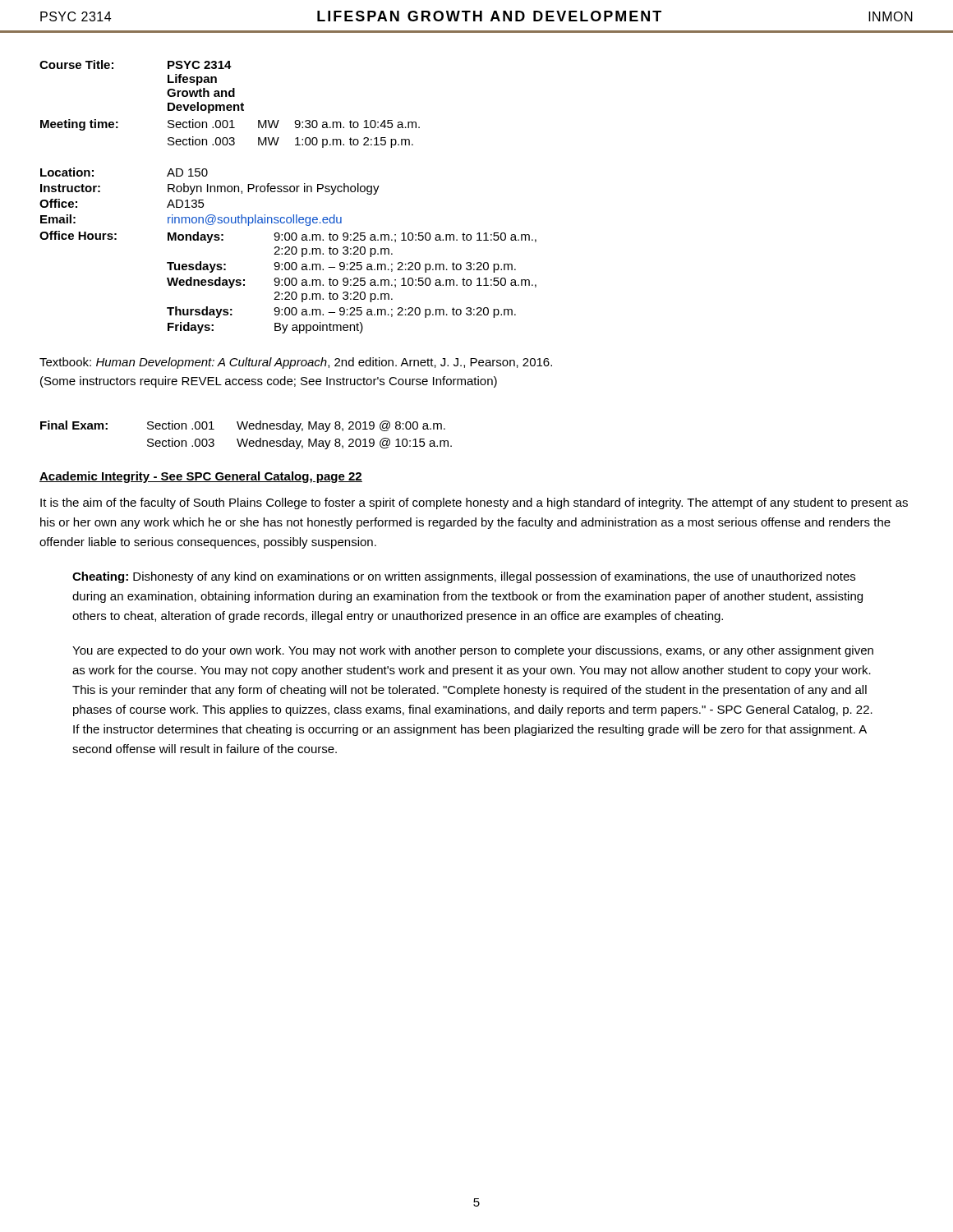Locate the text starting "Final Exam: Section .001 Wednesday, May 8, 2019"

(243, 426)
